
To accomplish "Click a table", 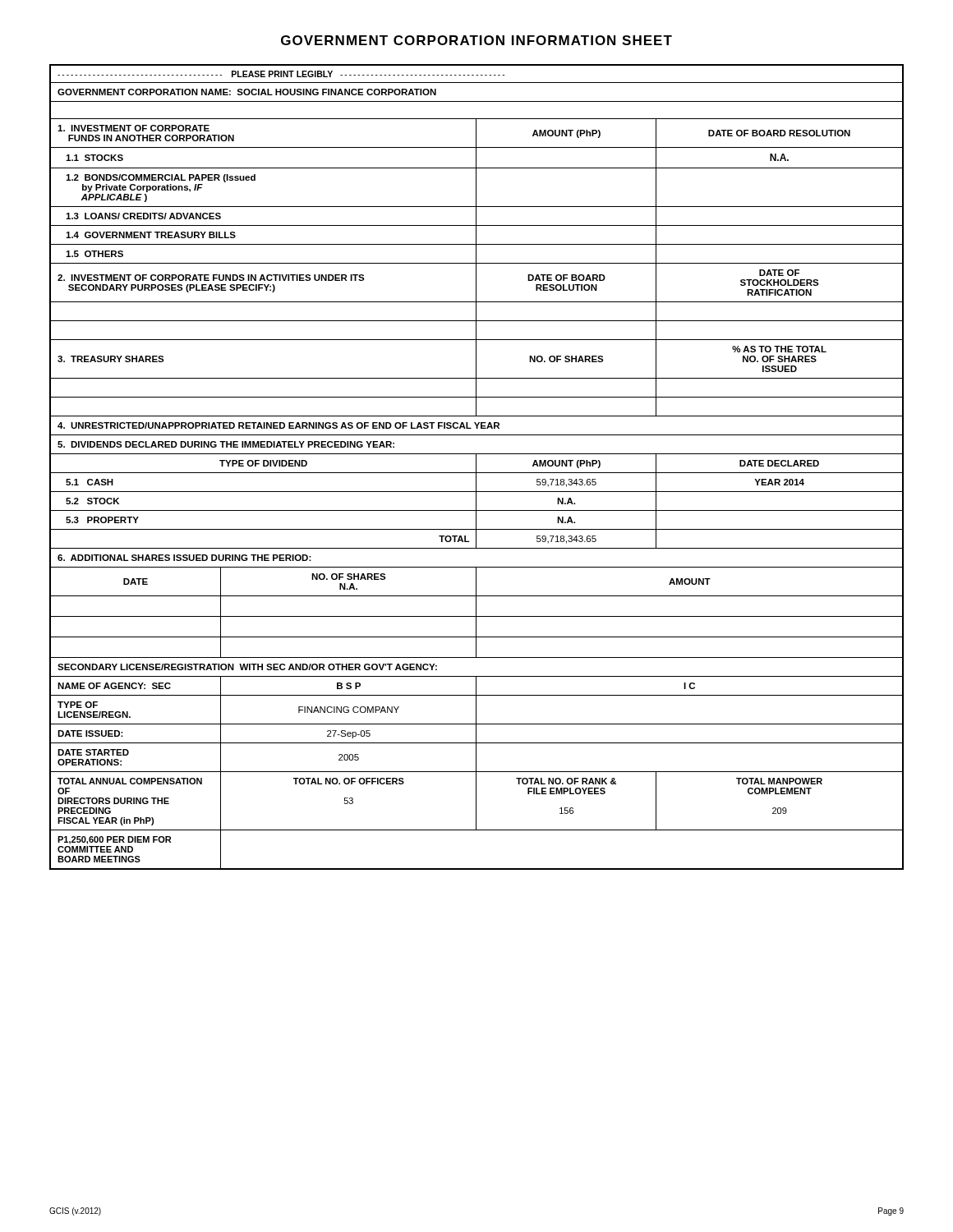I will [x=476, y=467].
